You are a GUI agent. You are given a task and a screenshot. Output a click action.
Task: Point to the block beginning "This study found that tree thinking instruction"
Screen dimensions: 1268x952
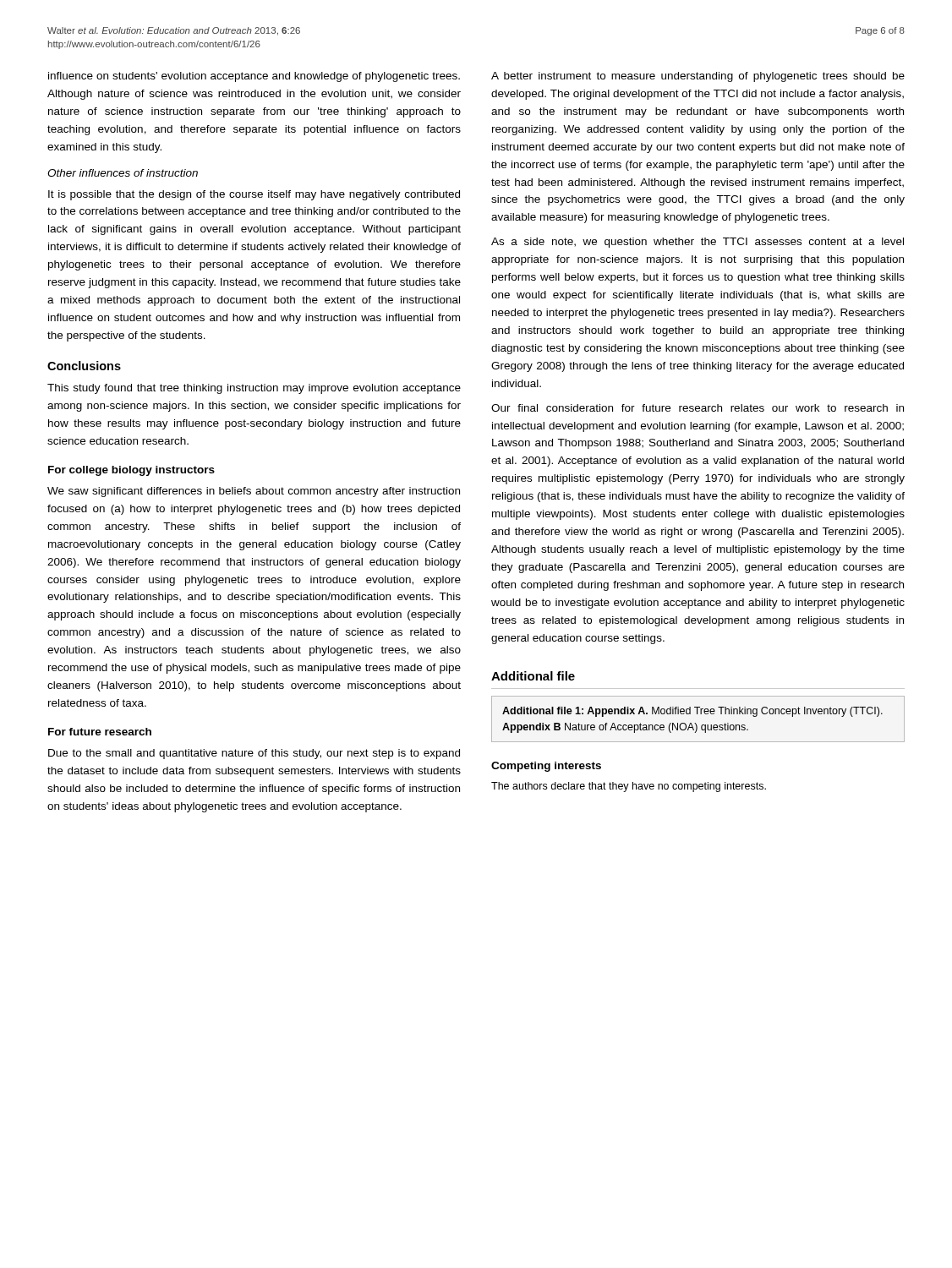(254, 415)
